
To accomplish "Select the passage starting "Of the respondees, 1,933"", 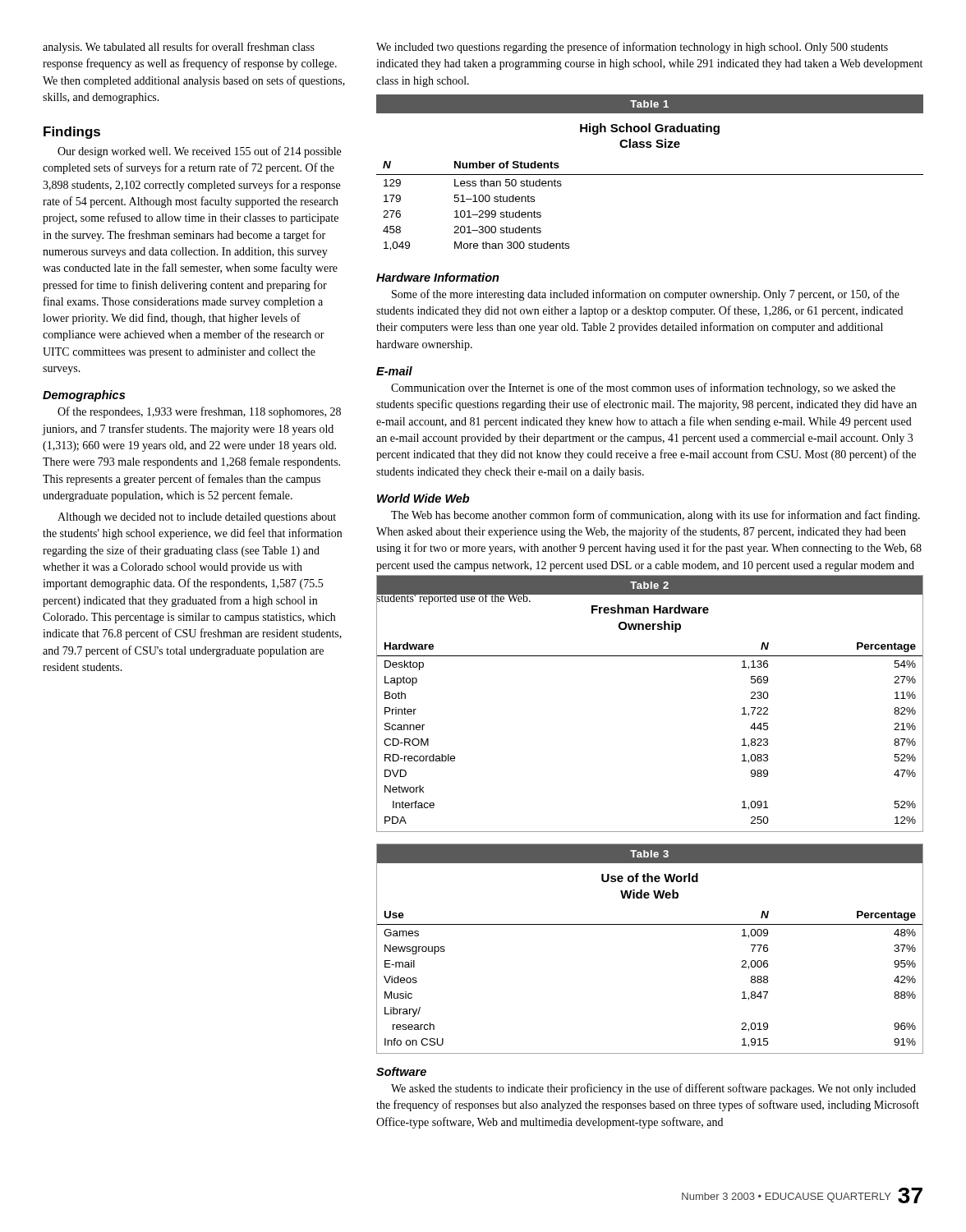I will point(195,454).
